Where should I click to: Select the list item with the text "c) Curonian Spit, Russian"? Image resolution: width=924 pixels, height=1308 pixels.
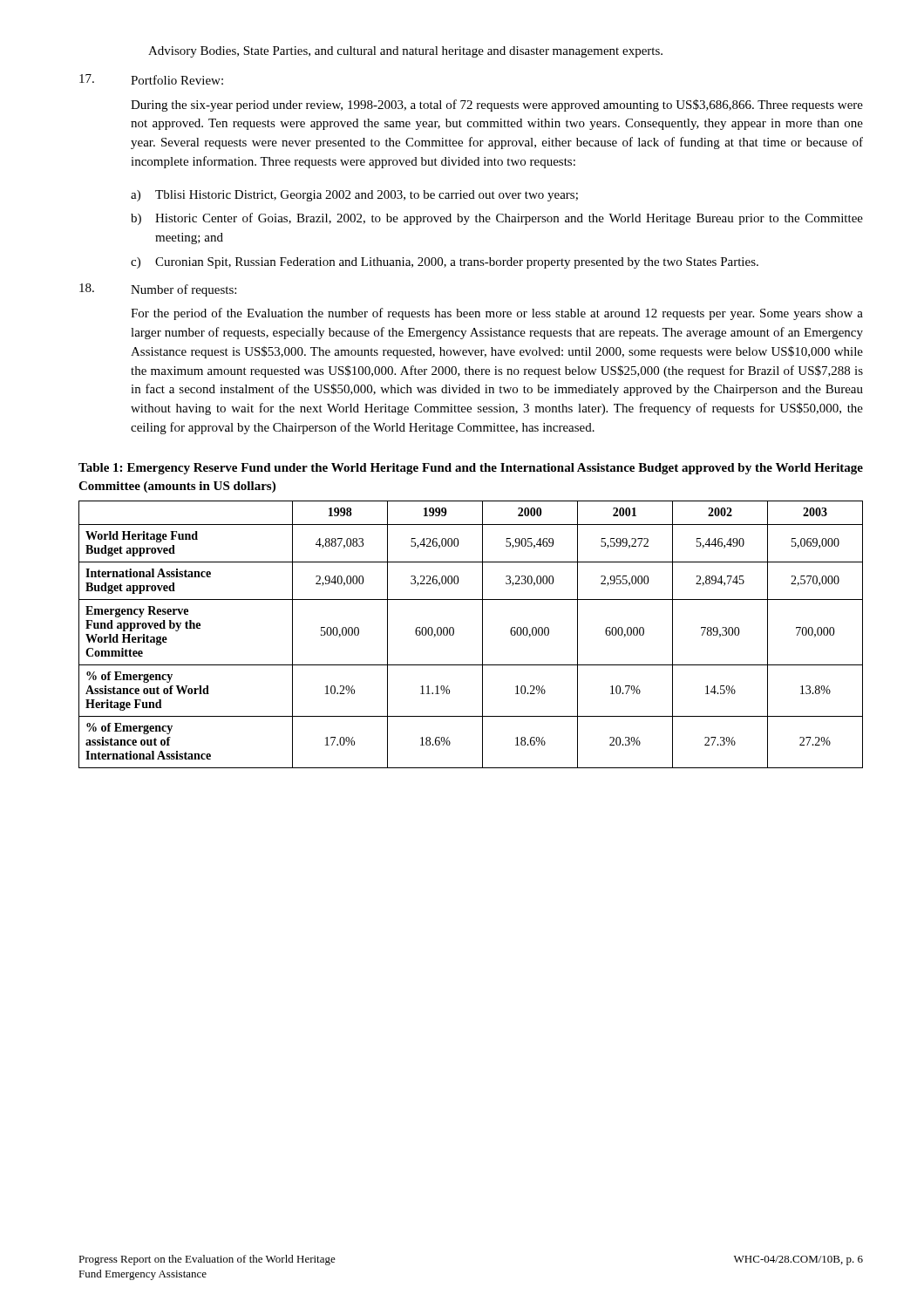tap(497, 262)
